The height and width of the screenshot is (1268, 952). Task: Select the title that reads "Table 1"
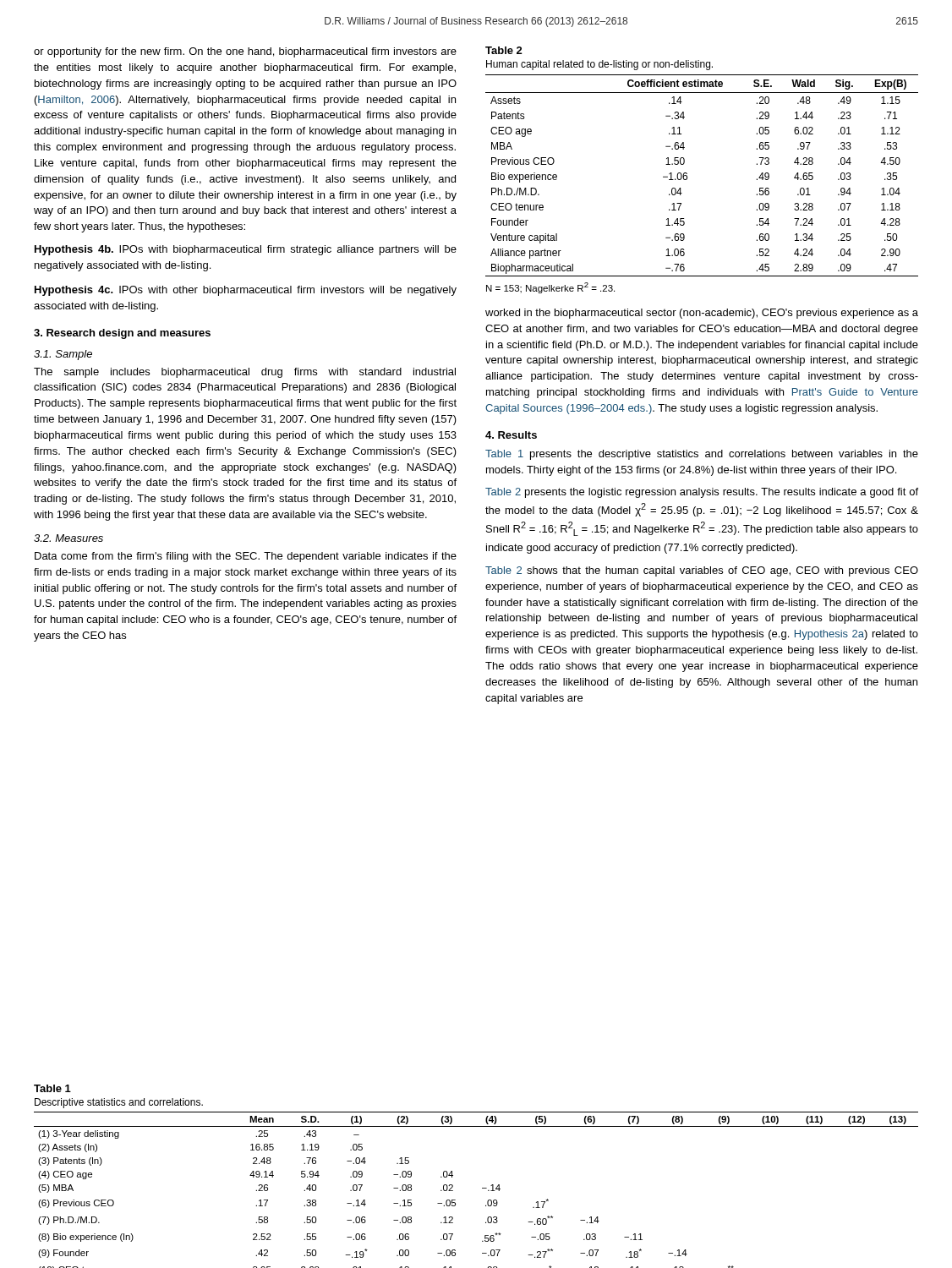click(x=52, y=1088)
